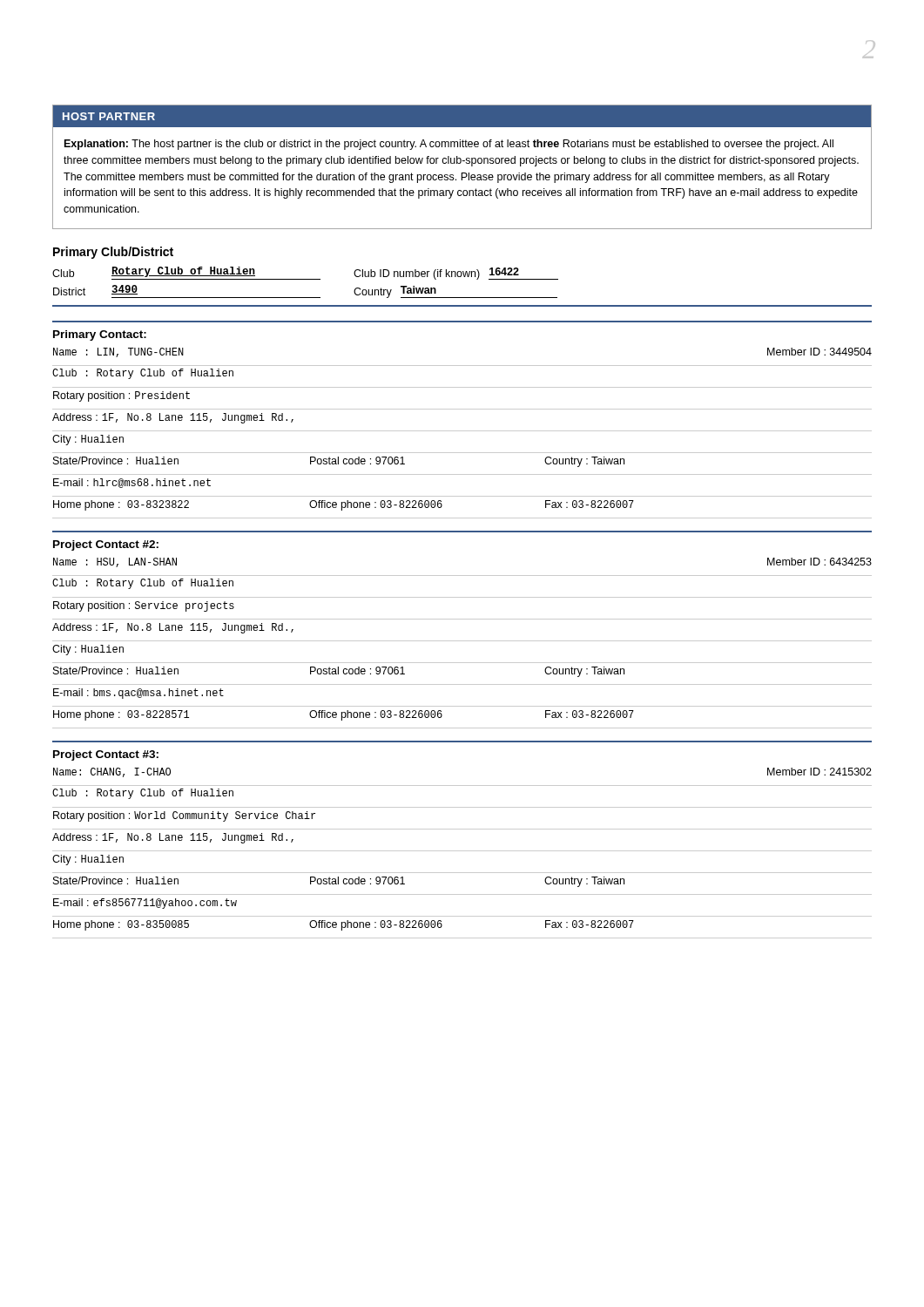Point to the block starting "Project Contact #3:"
The height and width of the screenshot is (1307, 924).
tap(106, 754)
